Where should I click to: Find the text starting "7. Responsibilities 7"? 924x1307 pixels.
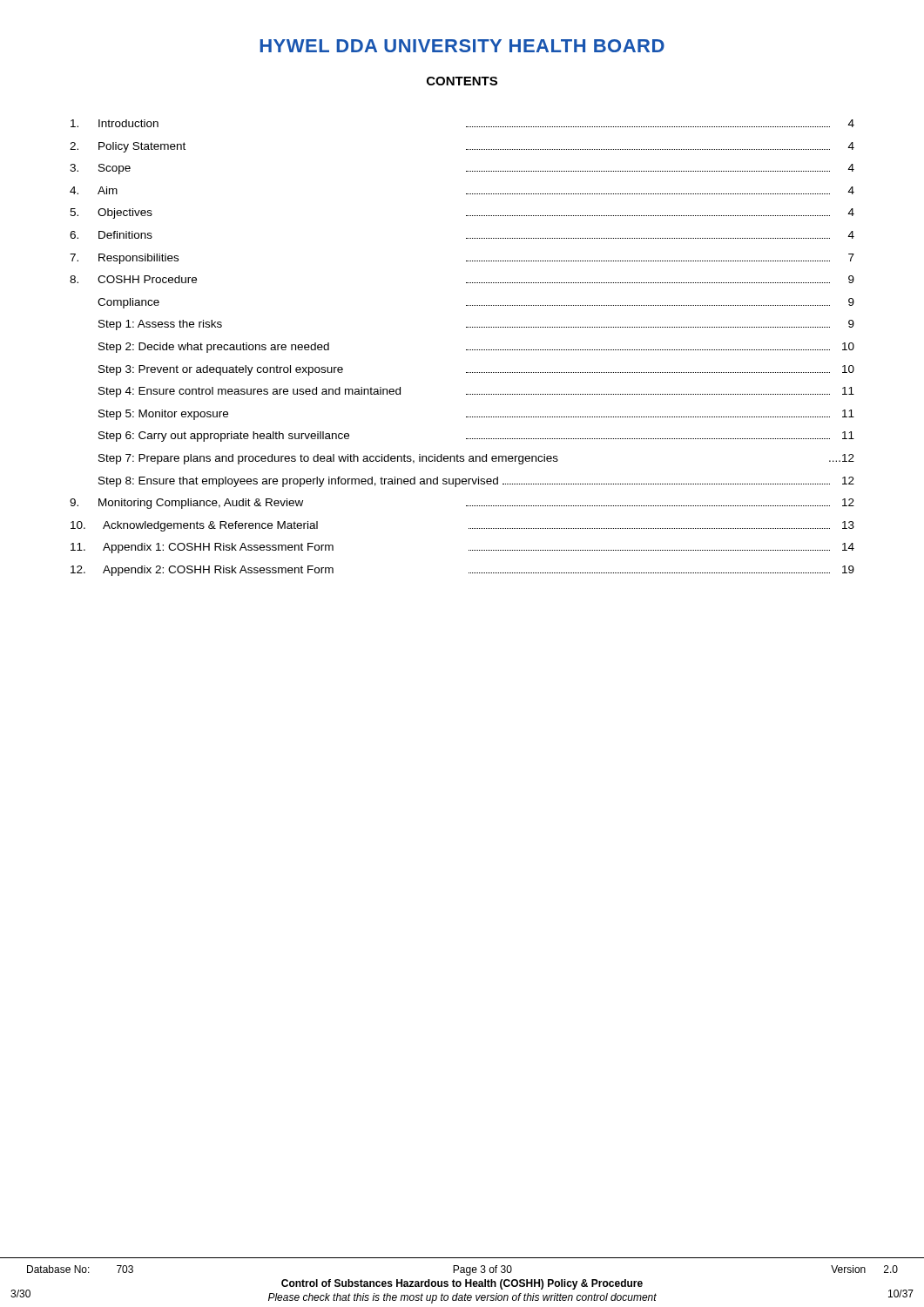click(x=462, y=257)
